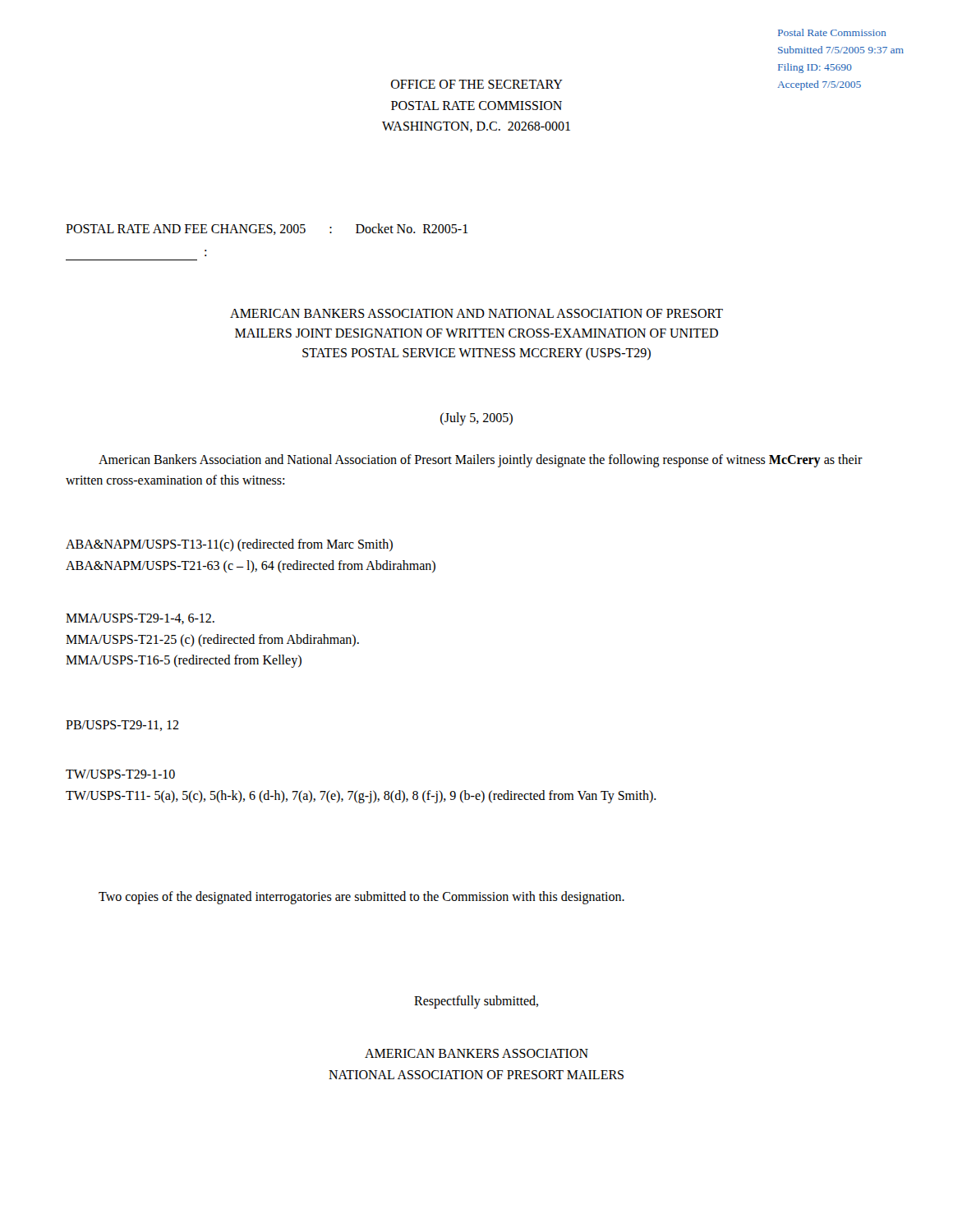Locate the block of text that opens with "American Bankers Association and"
This screenshot has width=953, height=1232.
476,470
